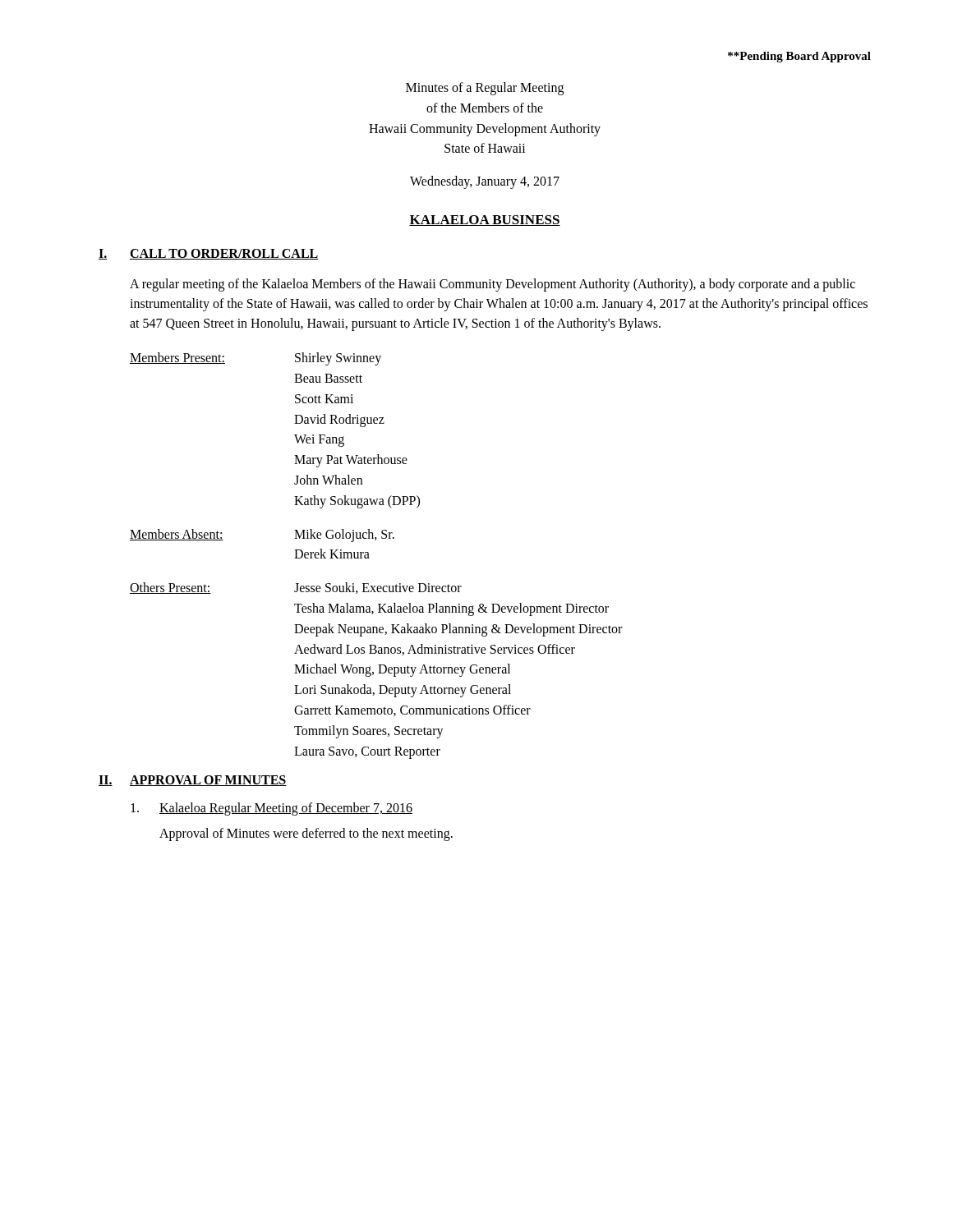Find the text block starting "Approval of Minutes were deferred to"
Viewport: 953px width, 1232px height.
(306, 834)
